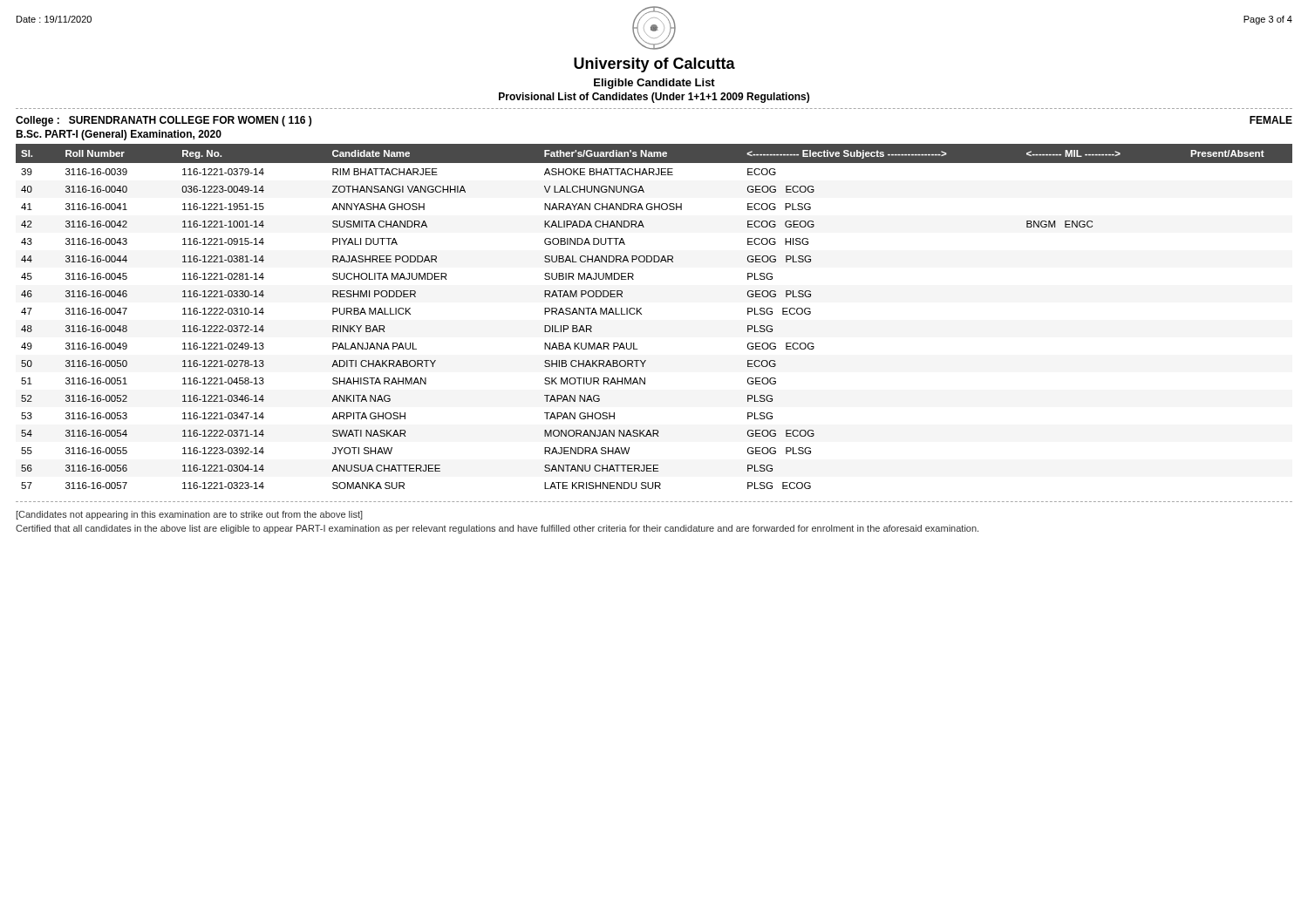Find the text block starting "[Candidates not appearing in this examination"
Viewport: 1308px width, 924px height.
(x=189, y=514)
